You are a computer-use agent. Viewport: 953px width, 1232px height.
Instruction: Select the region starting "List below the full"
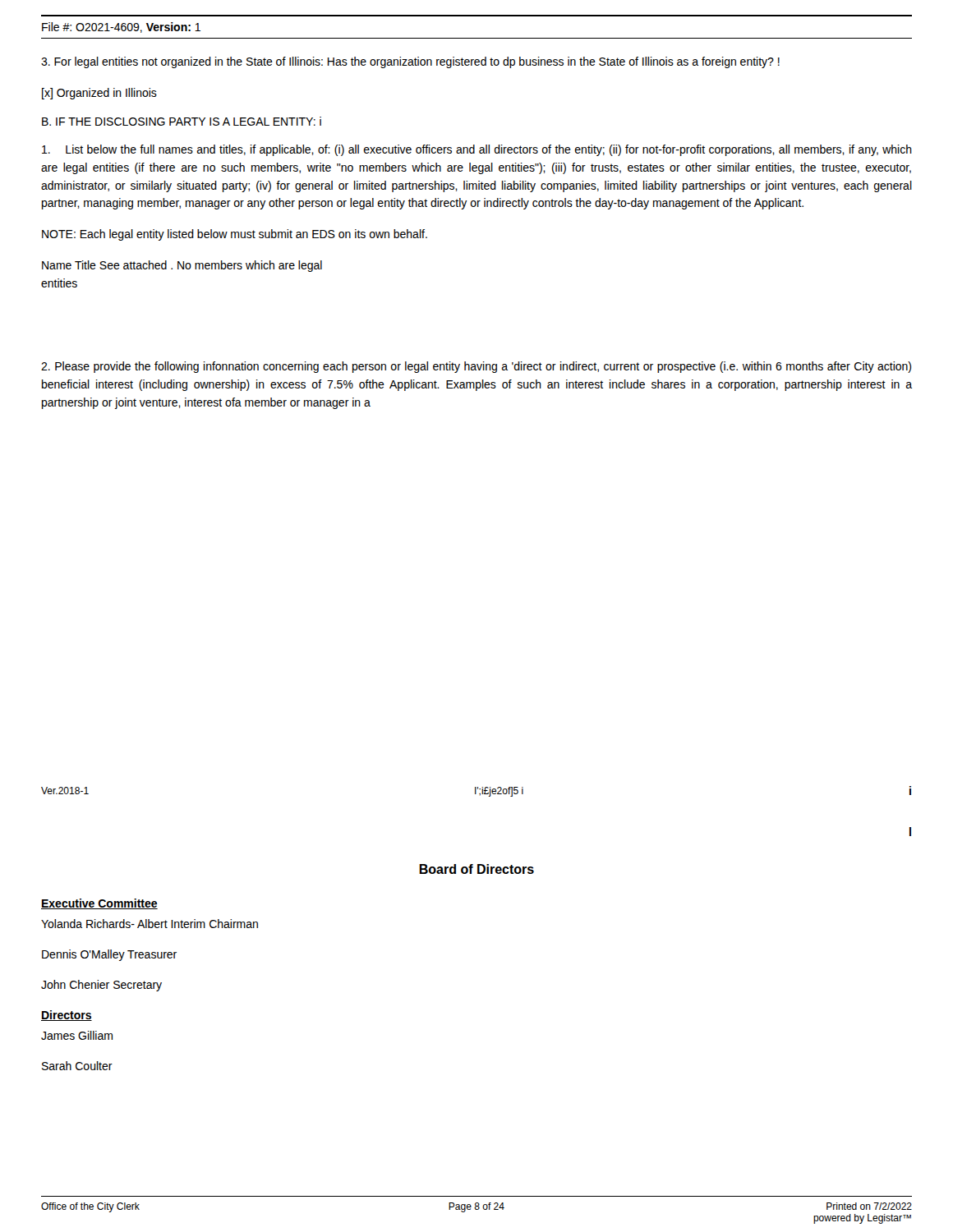tap(476, 176)
